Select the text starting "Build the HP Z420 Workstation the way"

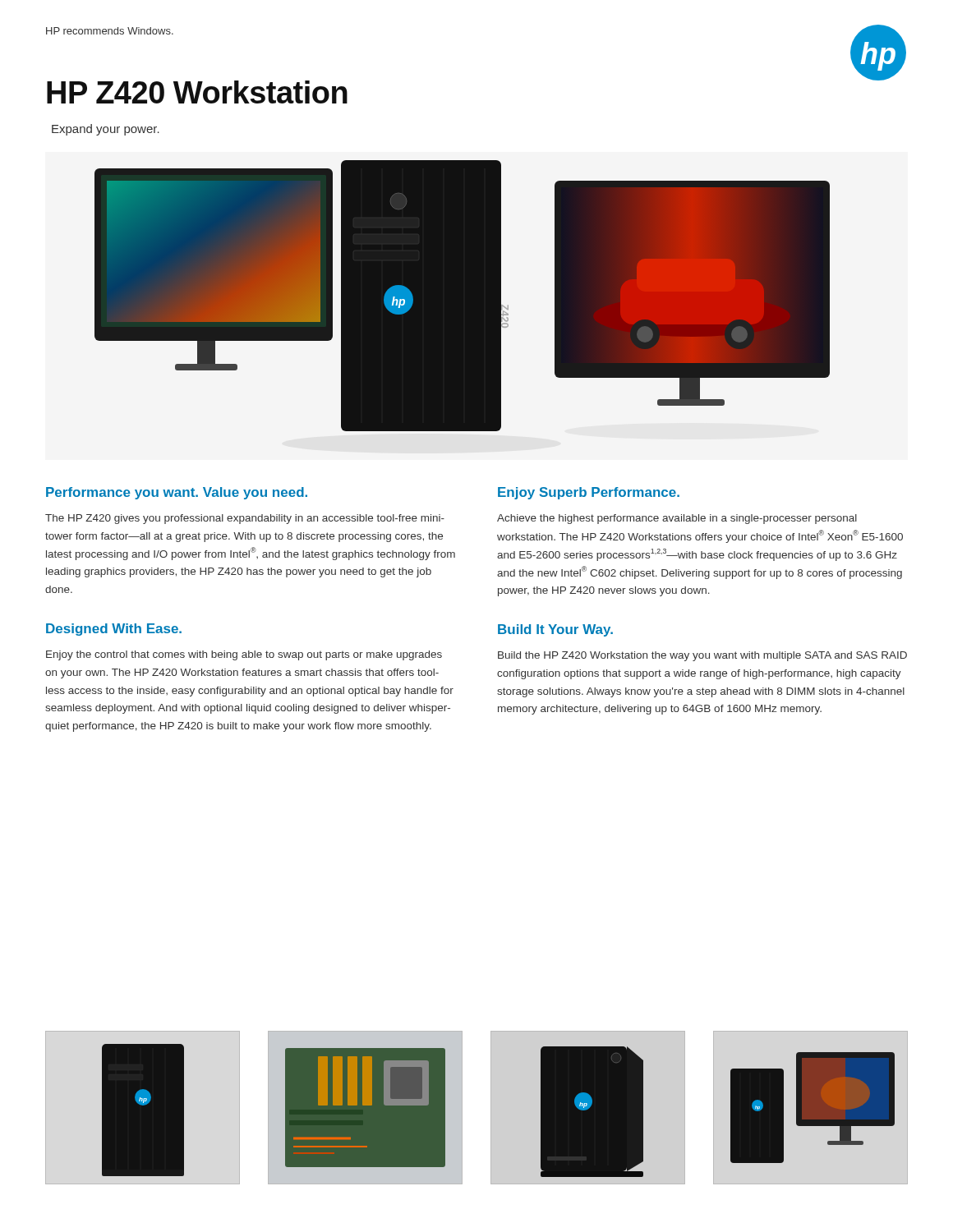coord(702,682)
